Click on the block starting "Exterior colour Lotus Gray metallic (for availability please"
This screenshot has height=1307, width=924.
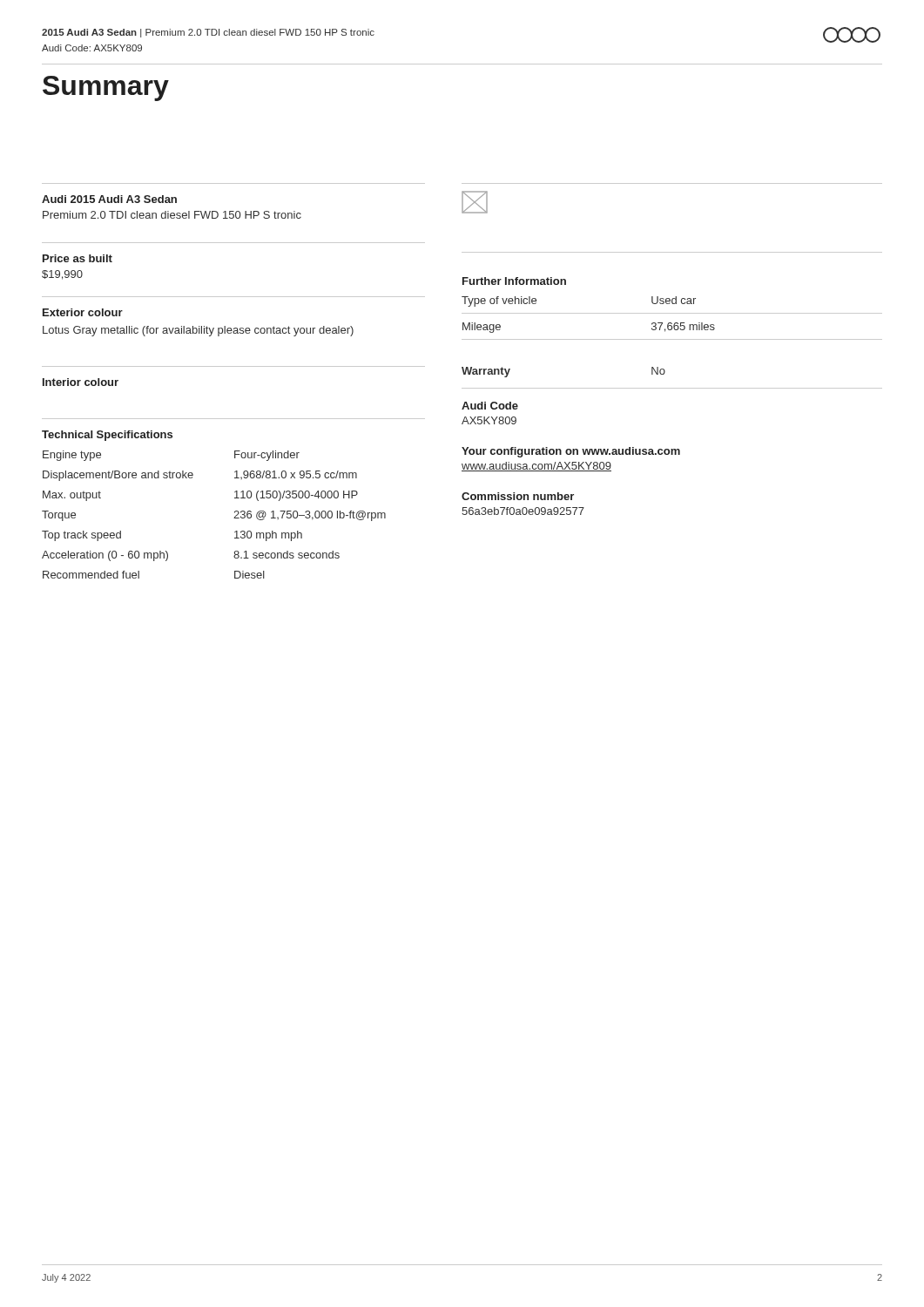pos(233,321)
